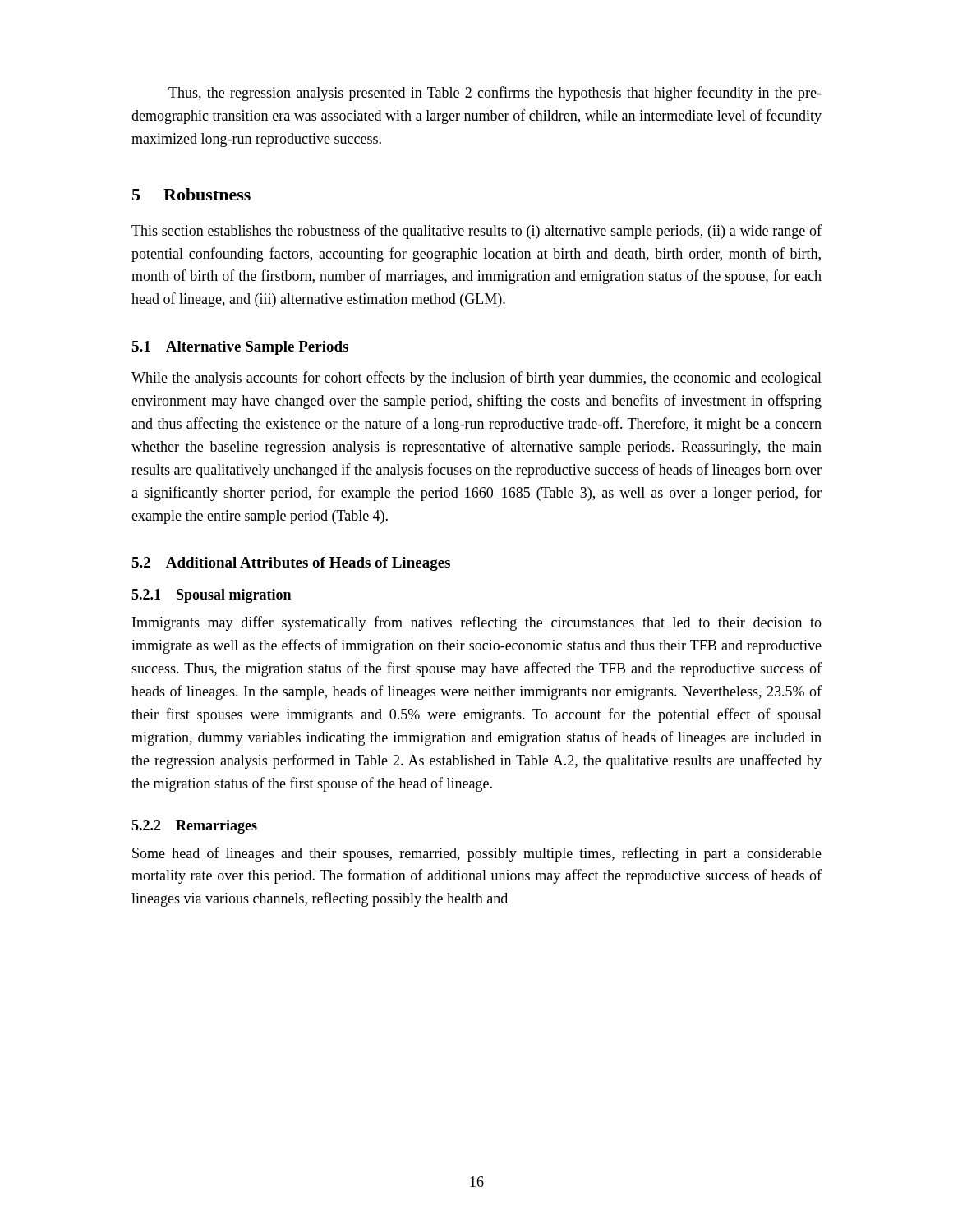Select the section header that reads "5.2.2 Remarriages"
The height and width of the screenshot is (1232, 953).
pyautogui.click(x=194, y=825)
